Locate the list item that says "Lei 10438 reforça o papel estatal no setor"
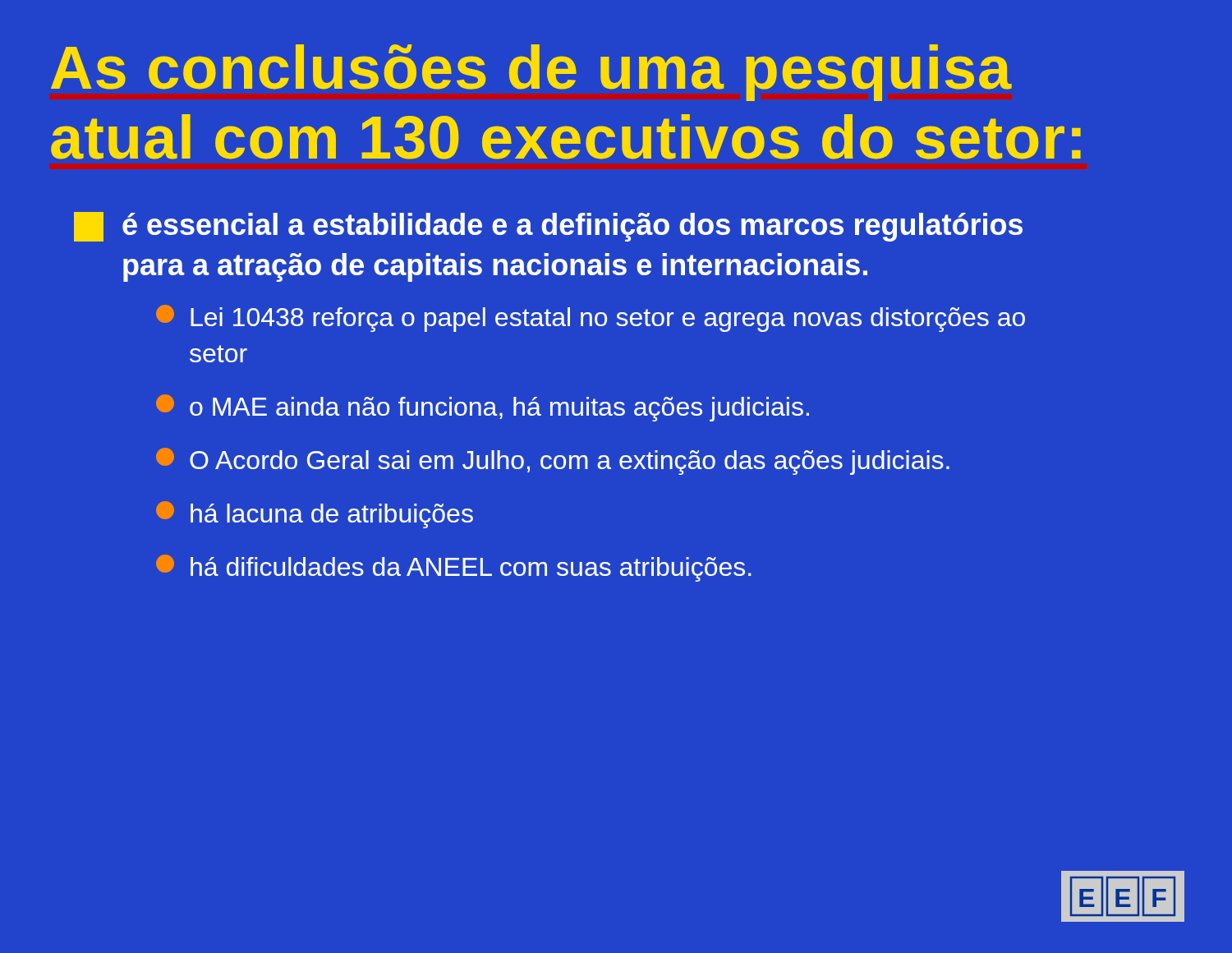Screen dimensions: 953x1232 pos(591,336)
